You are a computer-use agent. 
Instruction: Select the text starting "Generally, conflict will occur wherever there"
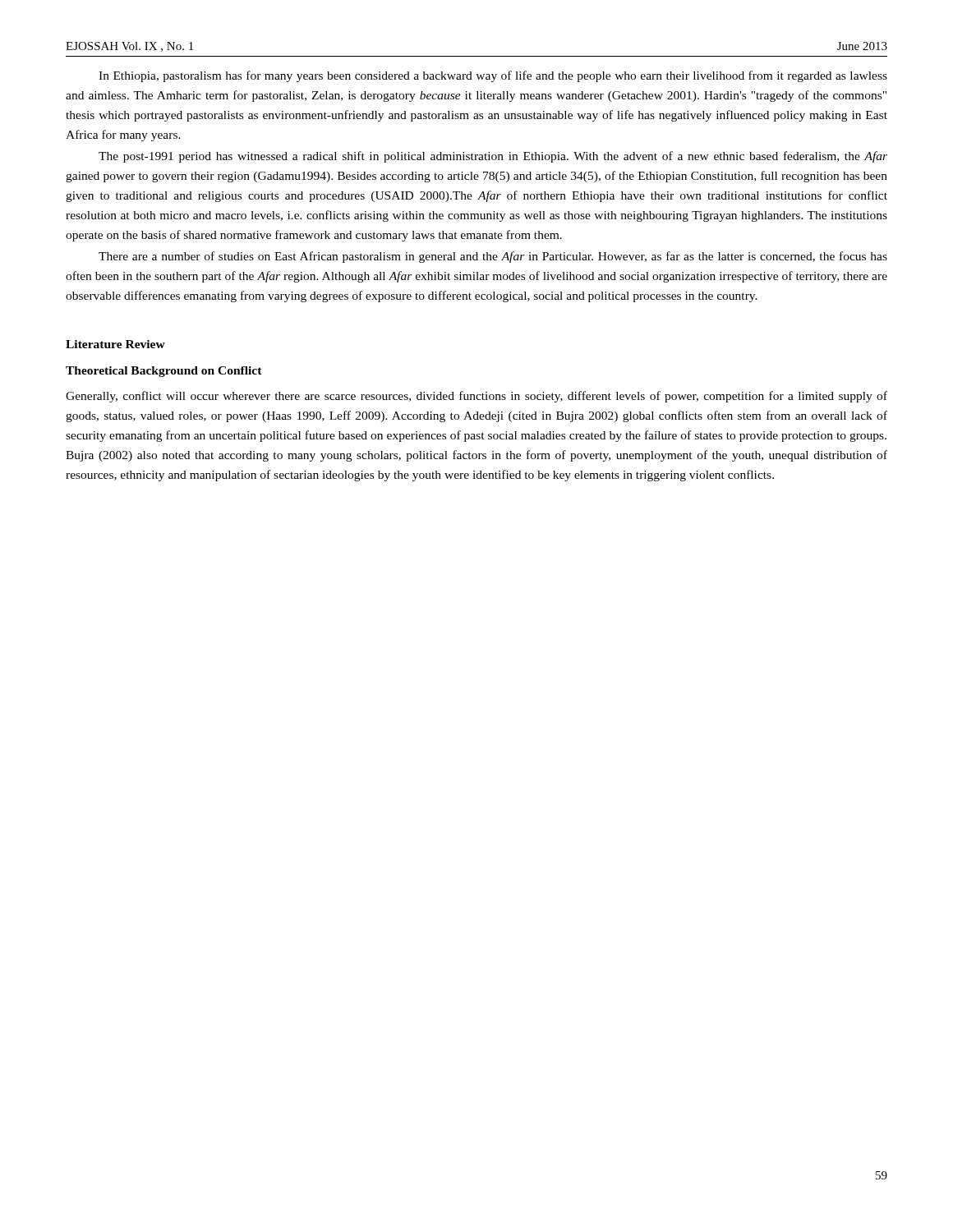click(x=476, y=436)
